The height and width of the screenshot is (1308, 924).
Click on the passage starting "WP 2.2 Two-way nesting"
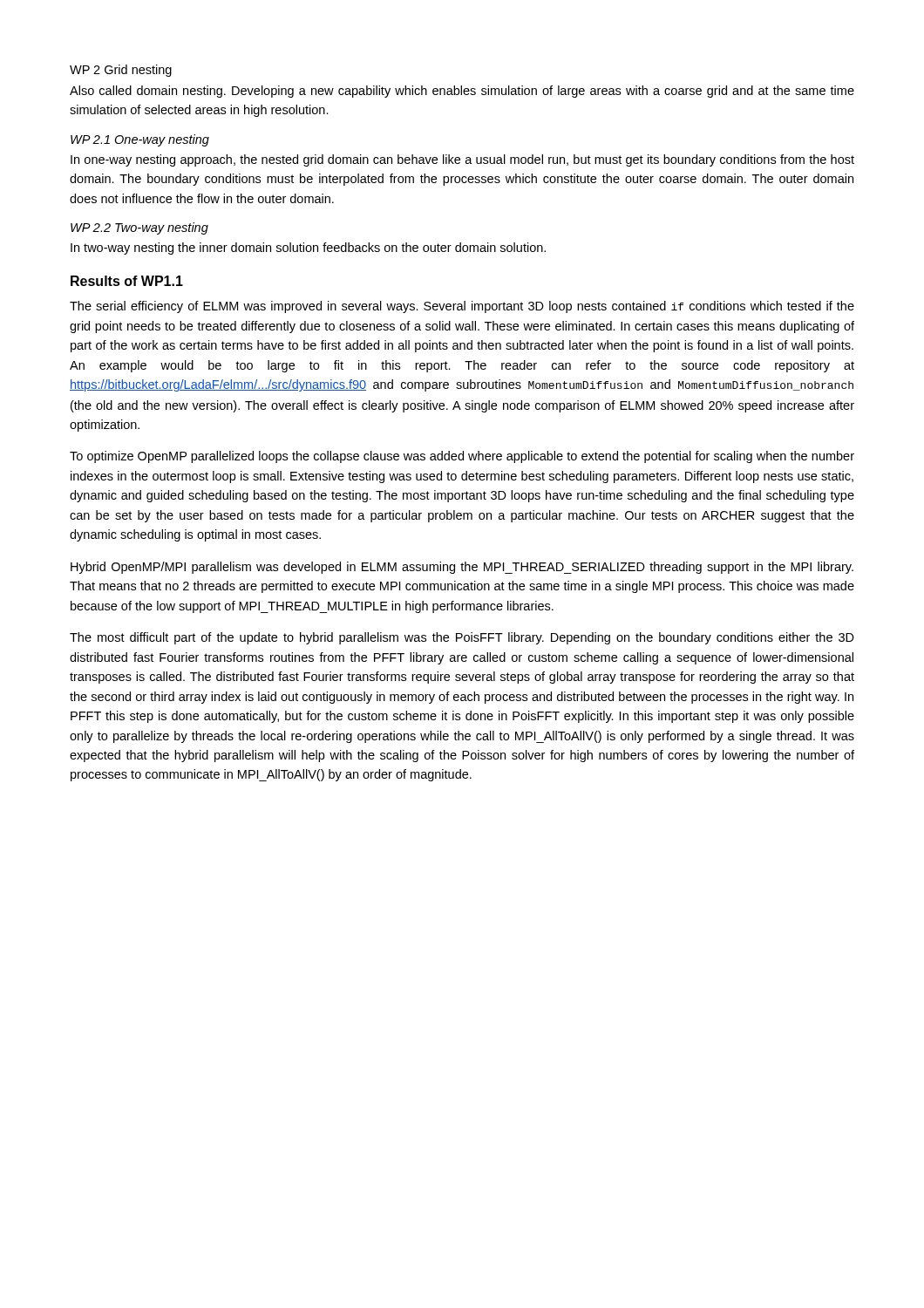click(x=139, y=228)
